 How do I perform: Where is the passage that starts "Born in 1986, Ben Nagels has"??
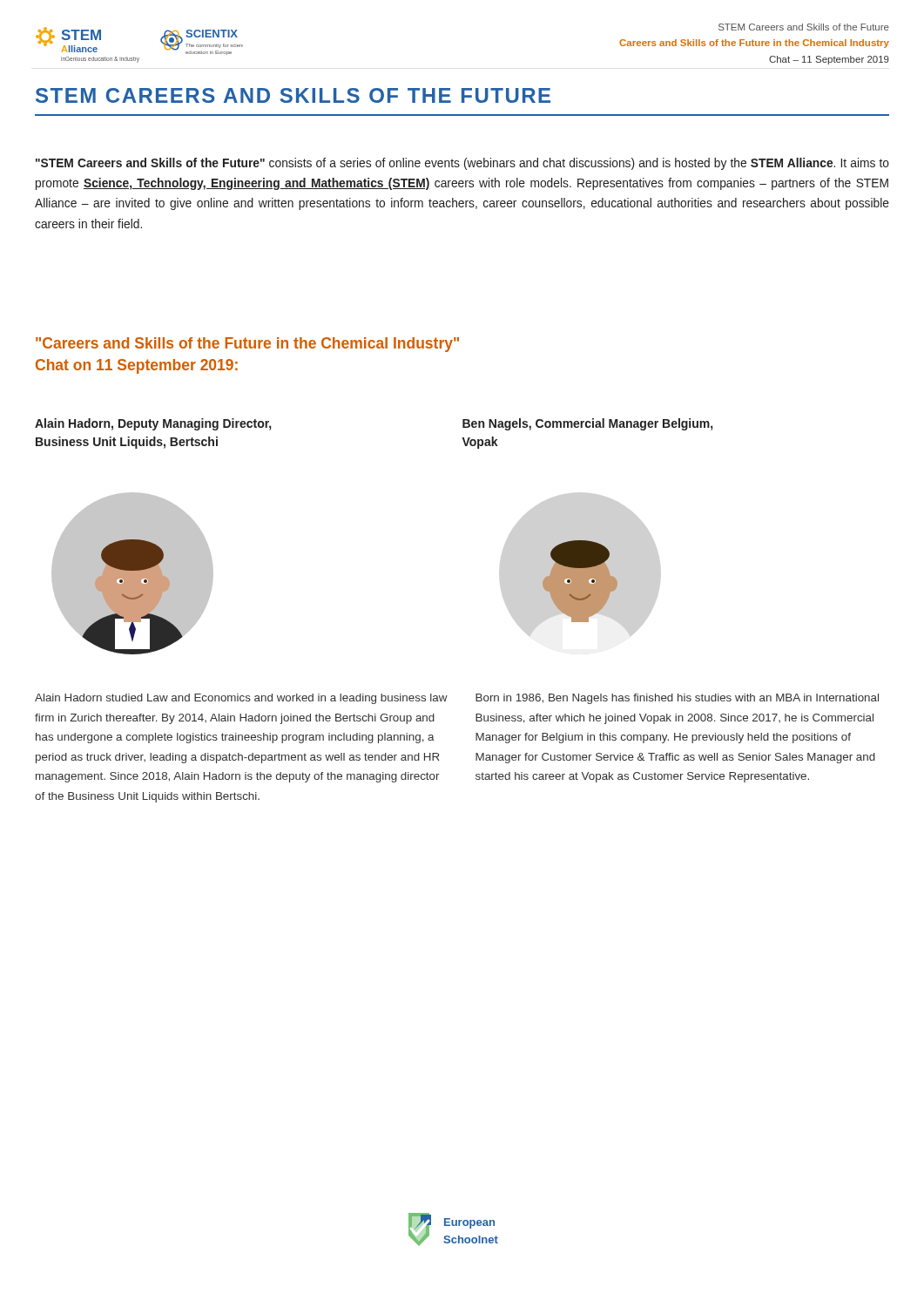(x=677, y=737)
